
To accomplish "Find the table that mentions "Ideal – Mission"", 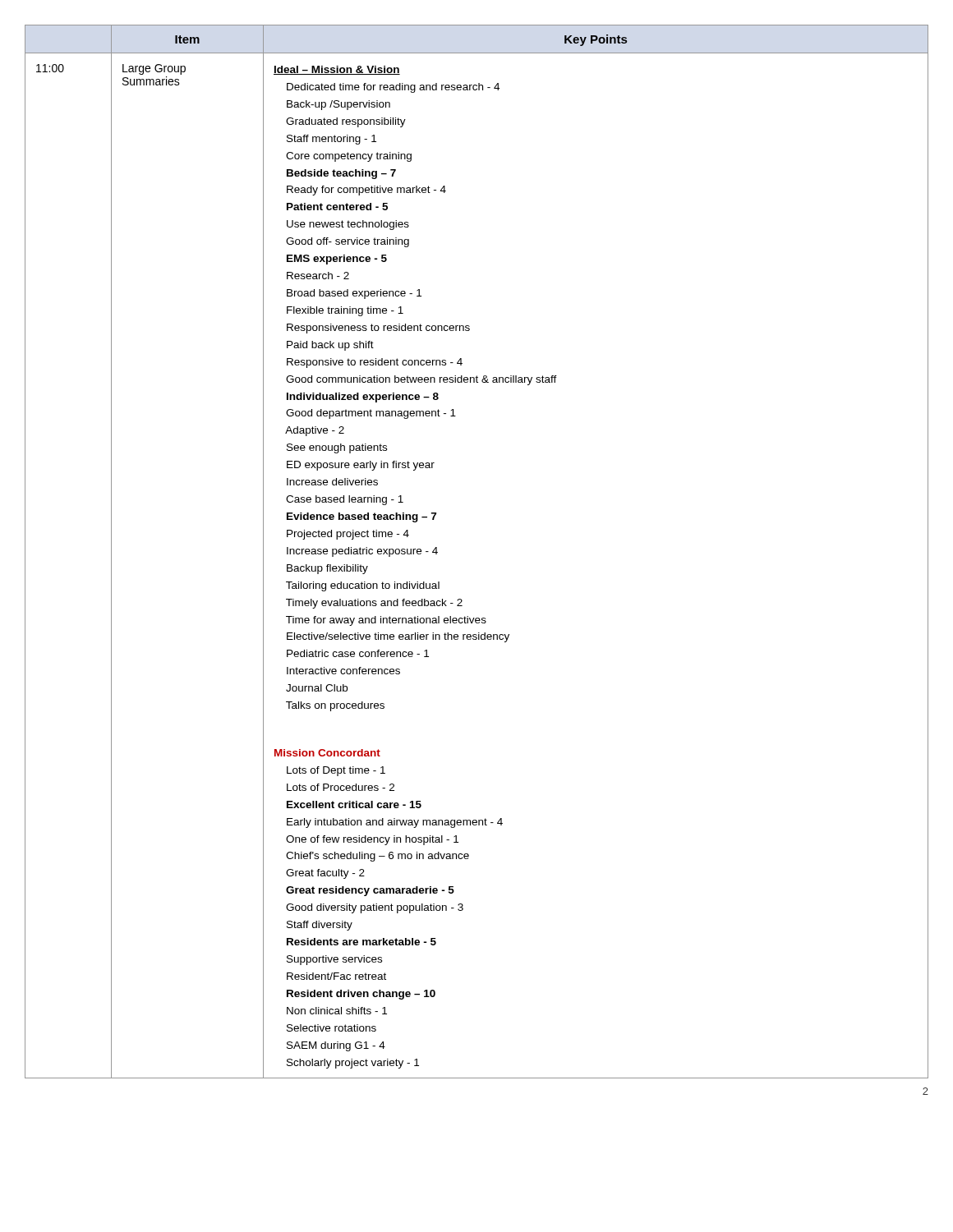I will pos(476,552).
